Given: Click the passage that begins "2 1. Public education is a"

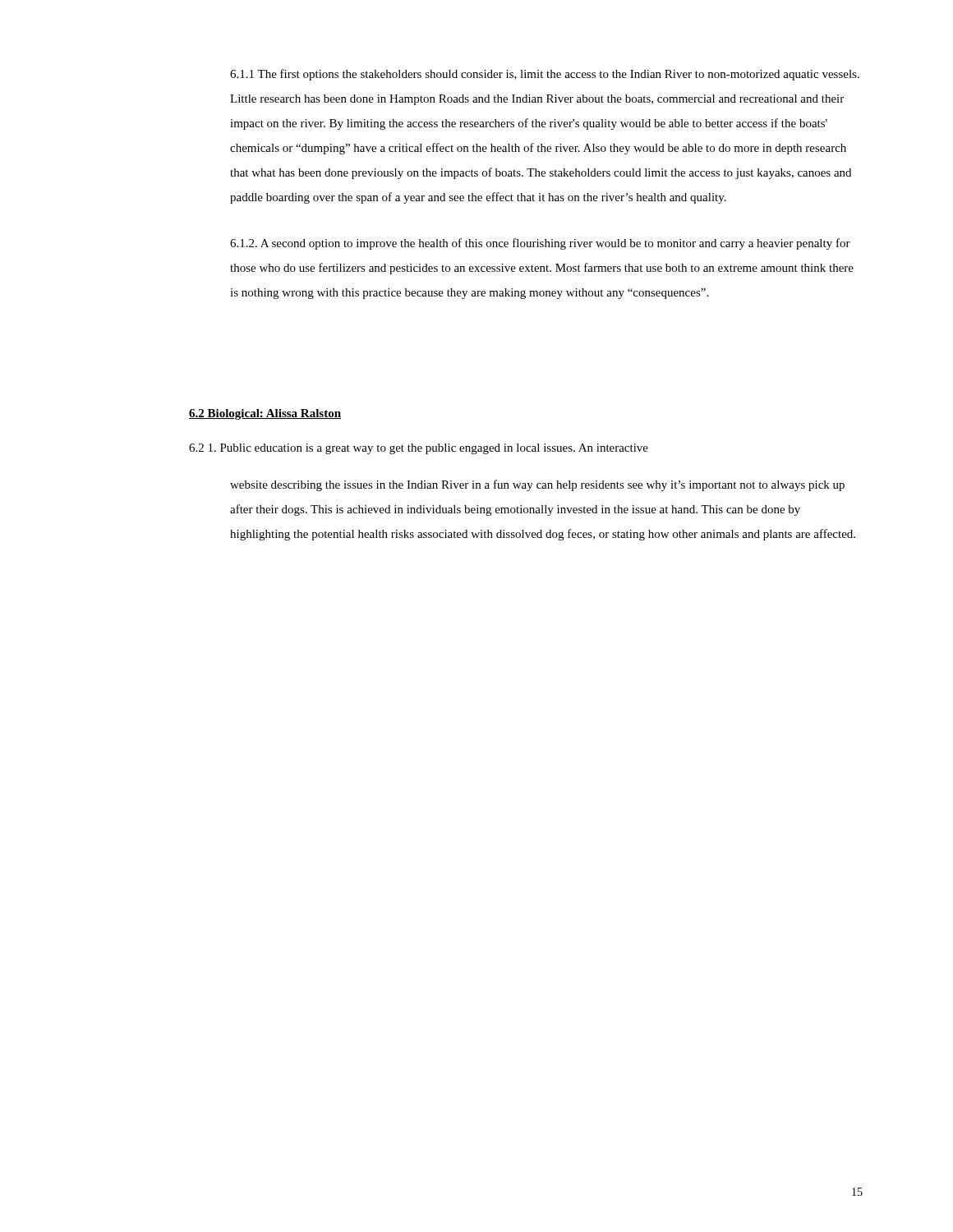Looking at the screenshot, I should [x=526, y=491].
